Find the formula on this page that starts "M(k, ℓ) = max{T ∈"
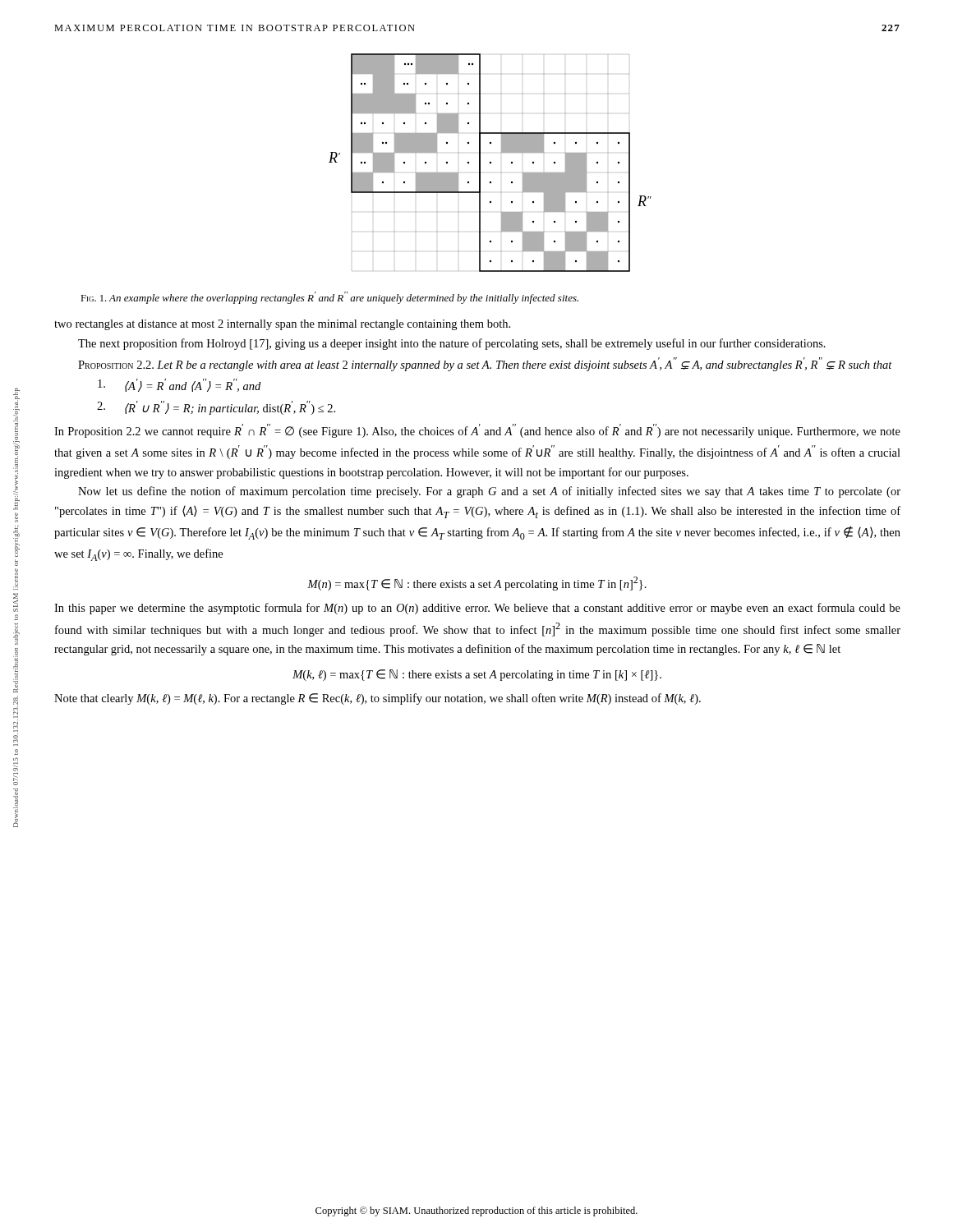953x1232 pixels. (477, 674)
